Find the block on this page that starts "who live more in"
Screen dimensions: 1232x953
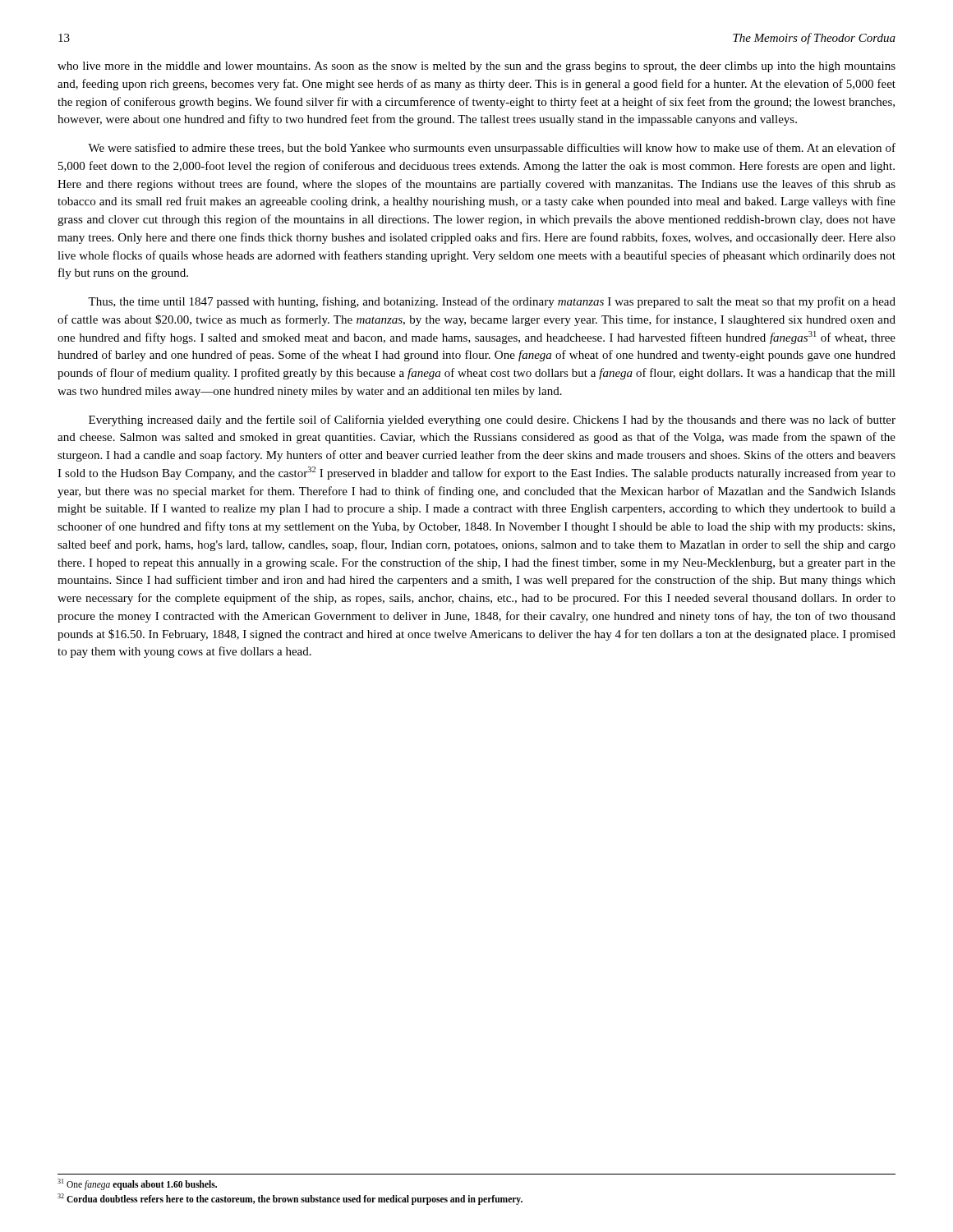476,93
